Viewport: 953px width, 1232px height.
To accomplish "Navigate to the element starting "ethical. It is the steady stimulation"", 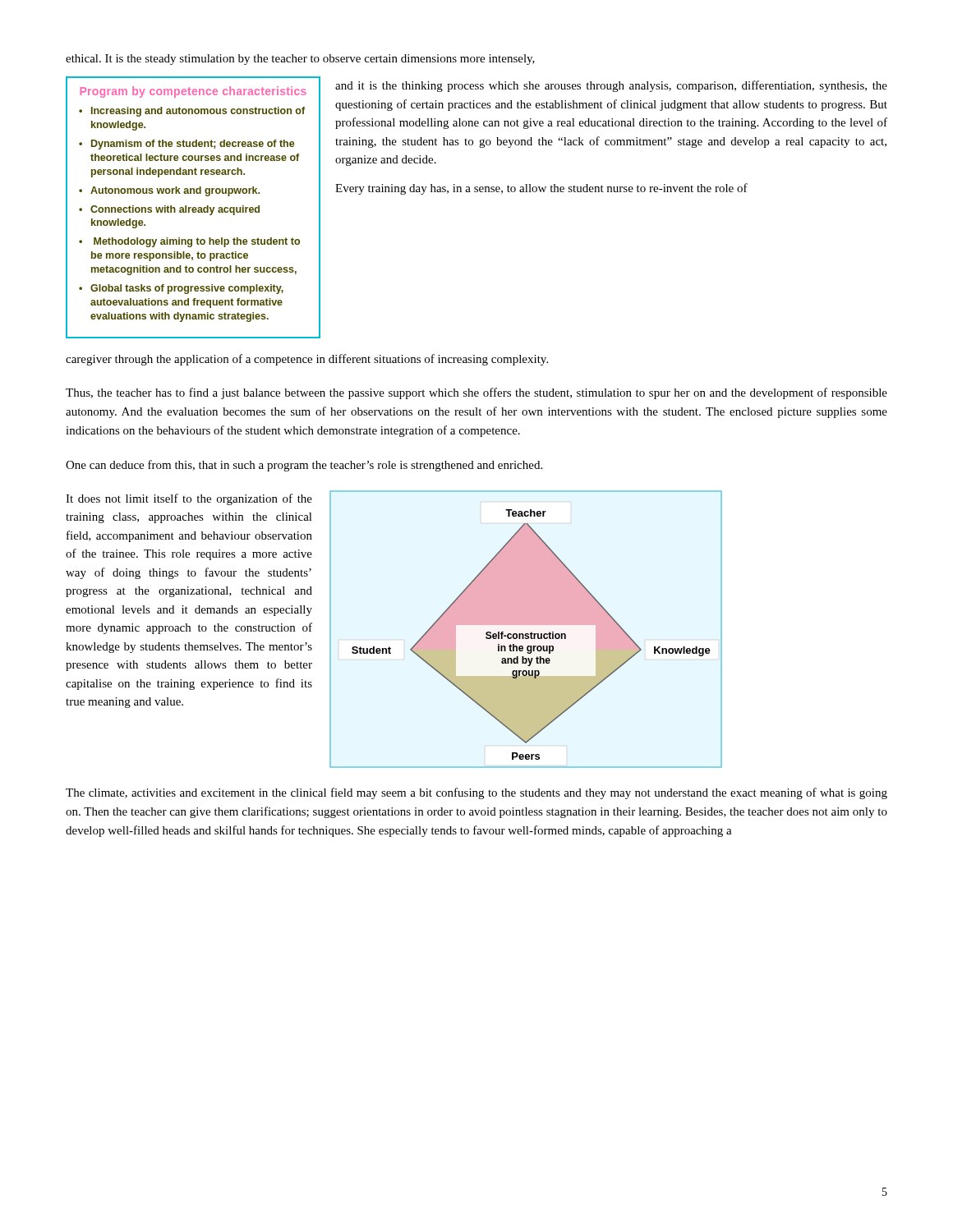I will pyautogui.click(x=300, y=58).
